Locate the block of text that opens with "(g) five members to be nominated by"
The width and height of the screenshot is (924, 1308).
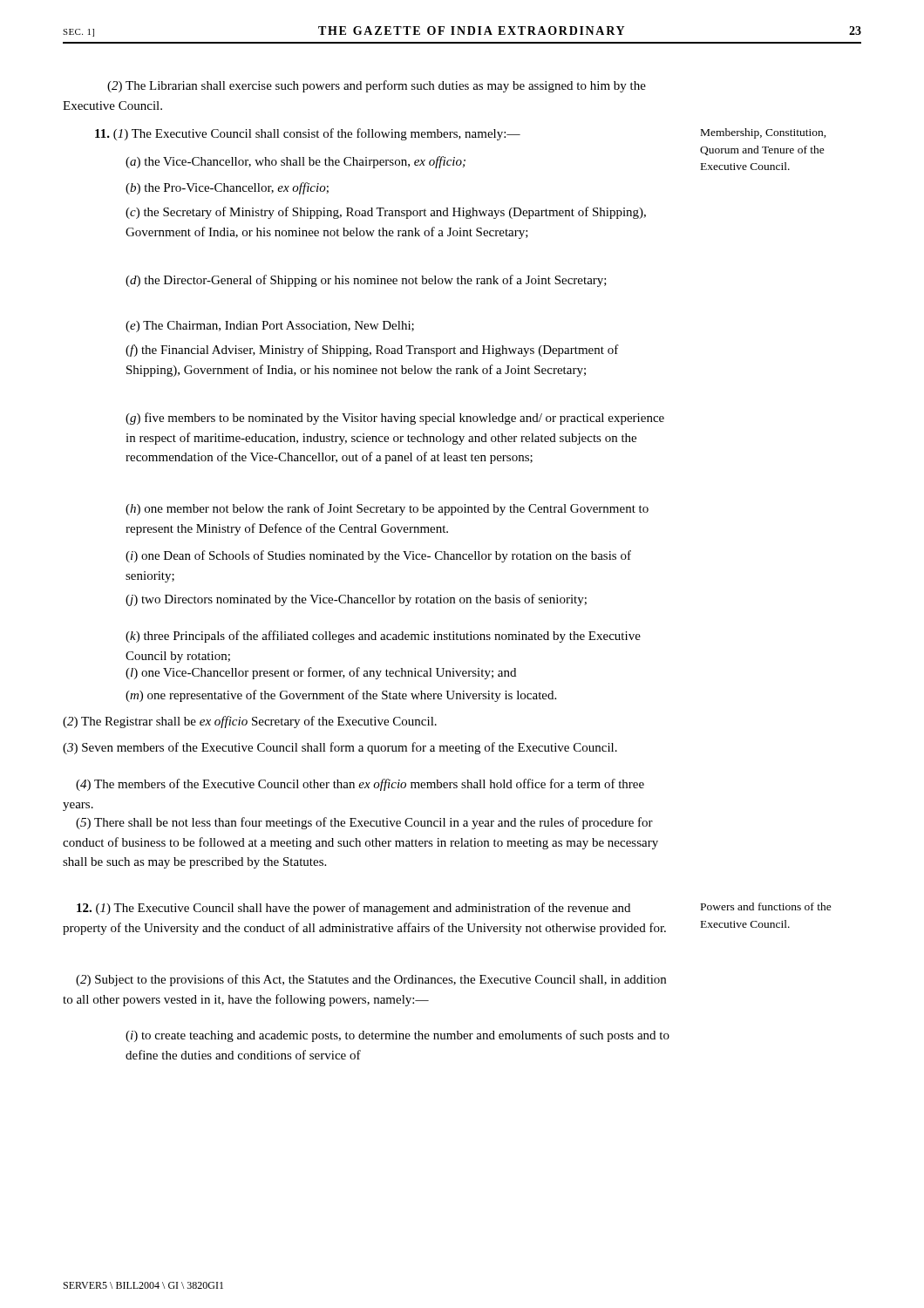click(x=395, y=437)
